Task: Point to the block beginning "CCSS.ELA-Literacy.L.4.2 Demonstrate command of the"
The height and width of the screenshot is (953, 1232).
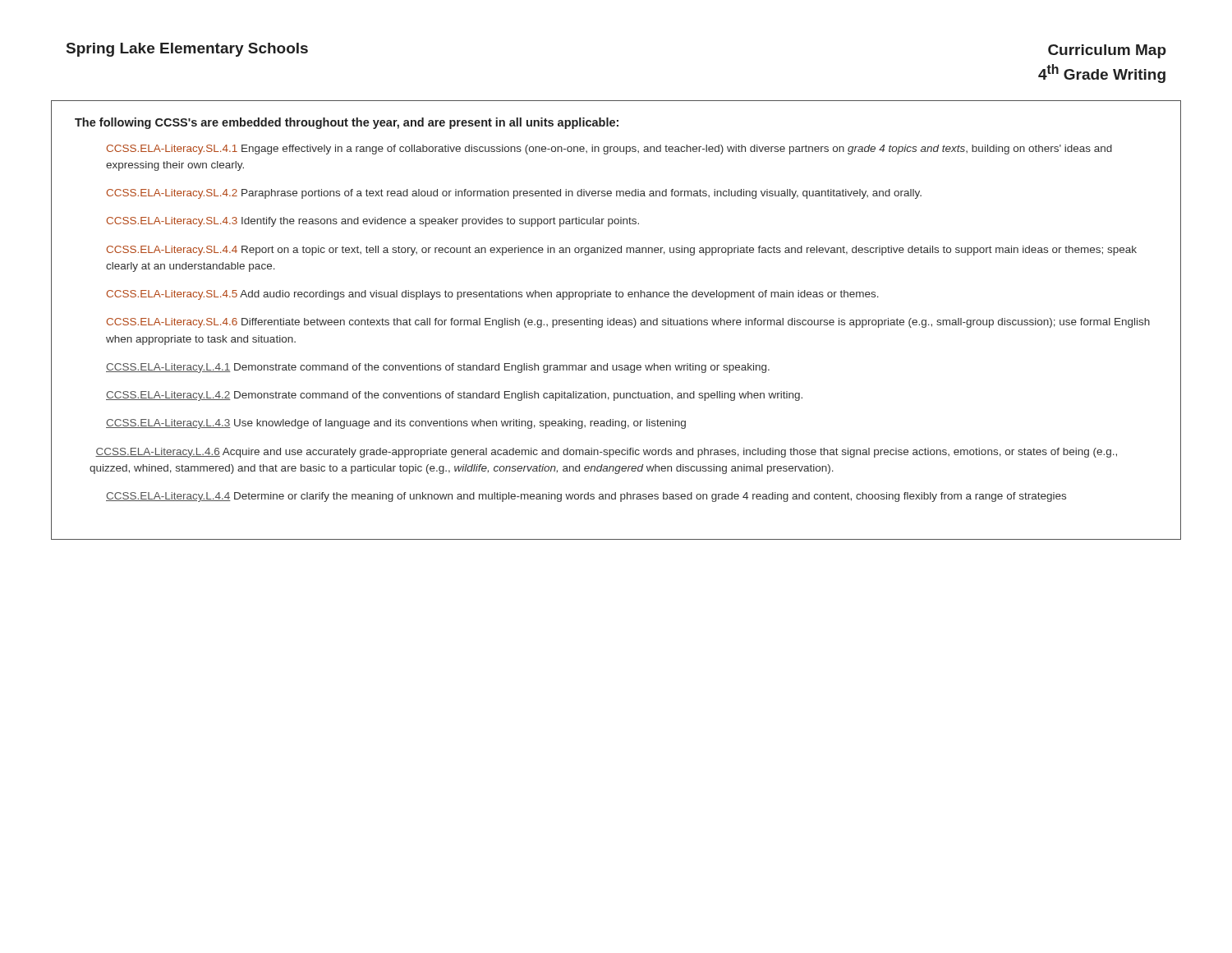Action: (455, 395)
